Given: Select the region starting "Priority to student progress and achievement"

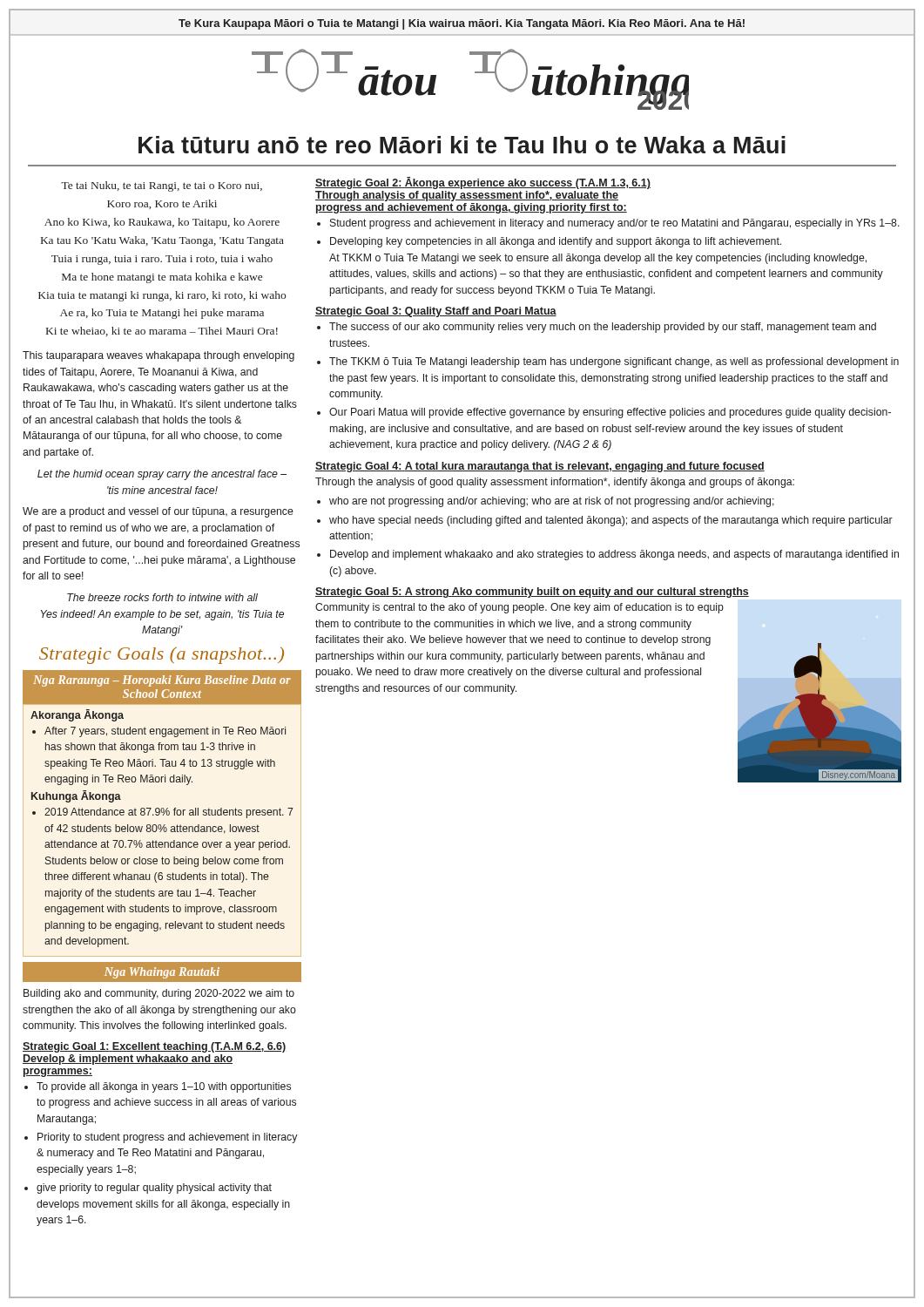Looking at the screenshot, I should (167, 1153).
